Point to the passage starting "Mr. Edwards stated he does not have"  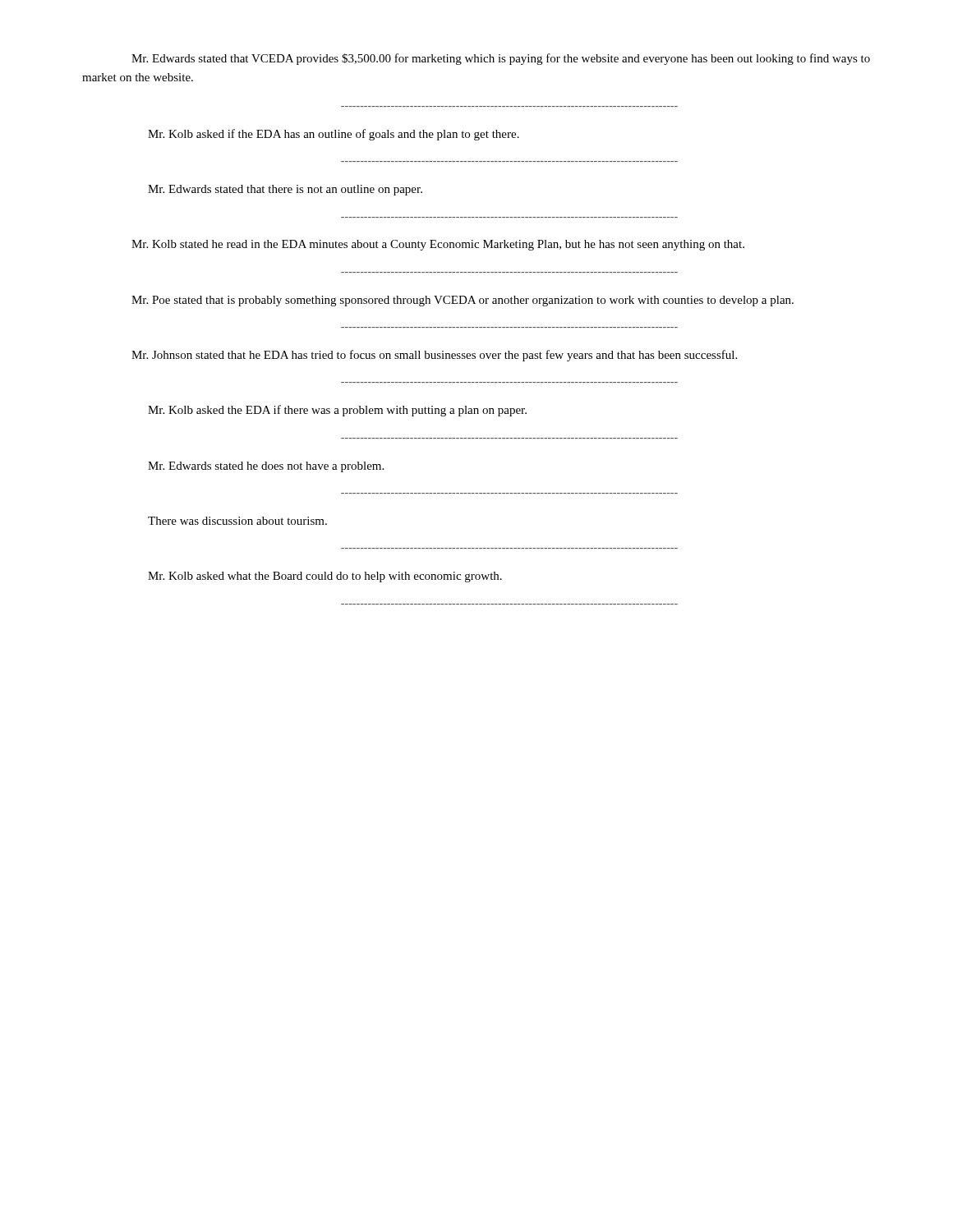266,465
